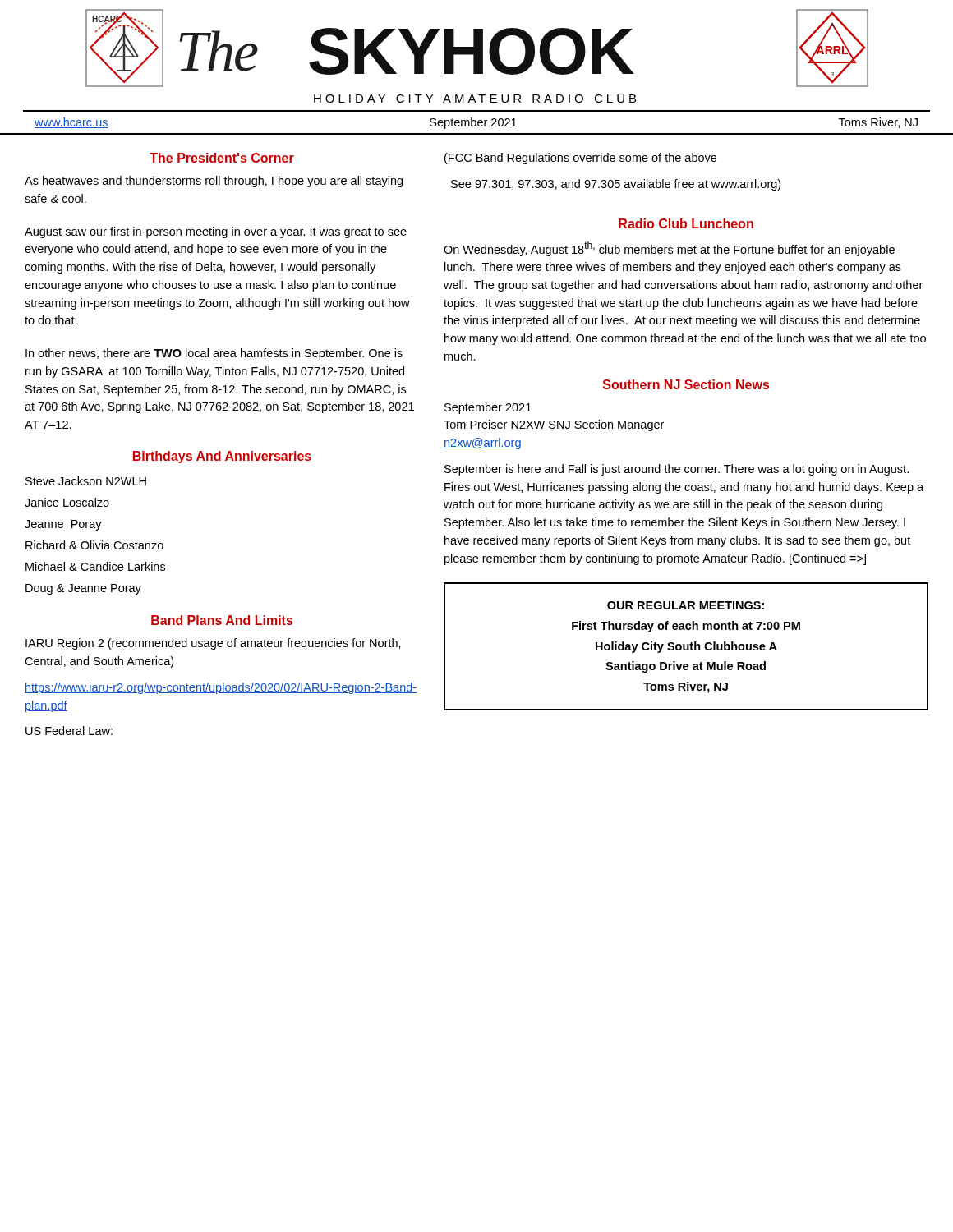Navigate to the region starting "Doug & Jeanne Poray"
Image resolution: width=953 pixels, height=1232 pixels.
83,588
